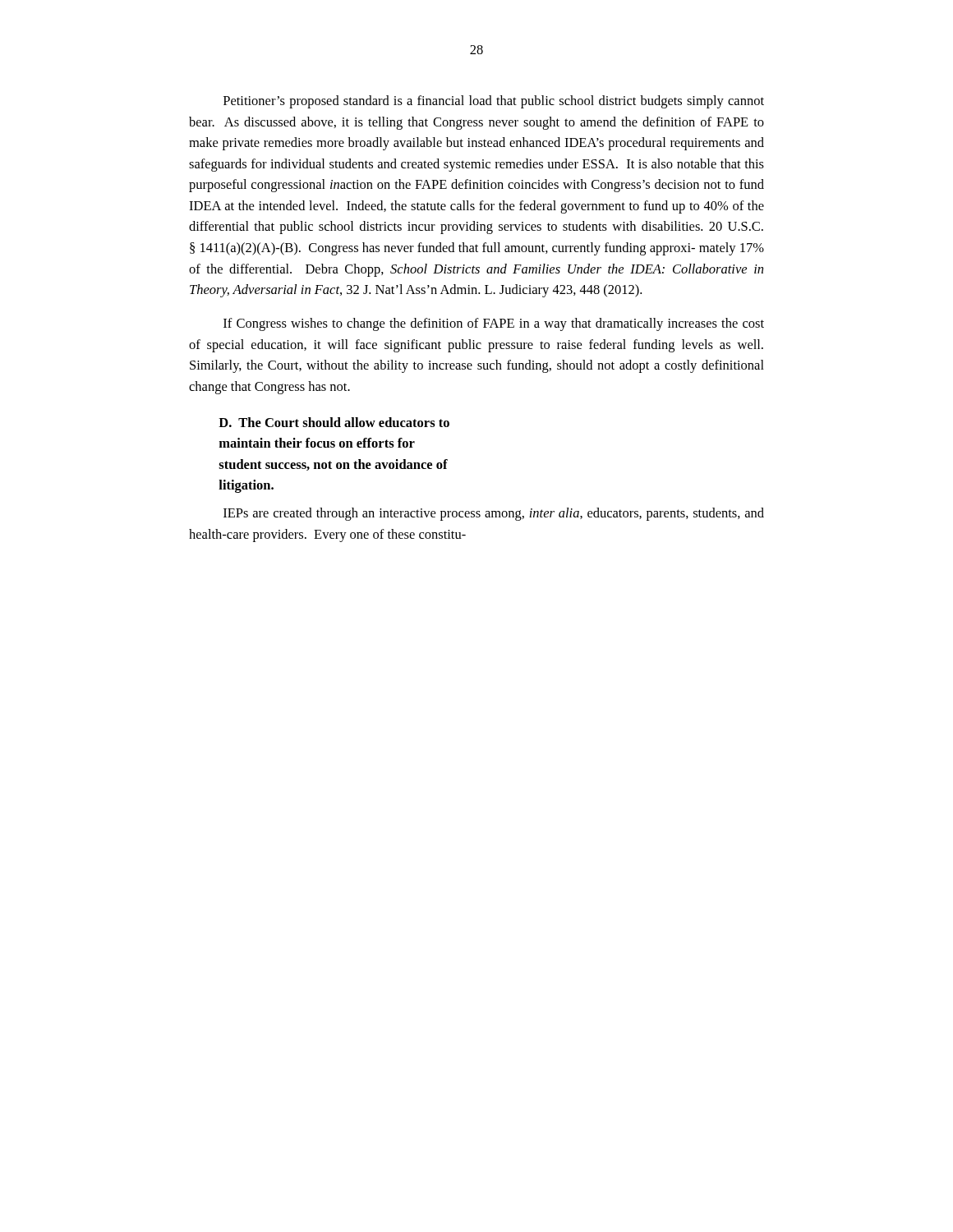The height and width of the screenshot is (1232, 953).
Task: Navigate to the text block starting "Petitioner’s proposed standard is"
Action: pos(476,195)
